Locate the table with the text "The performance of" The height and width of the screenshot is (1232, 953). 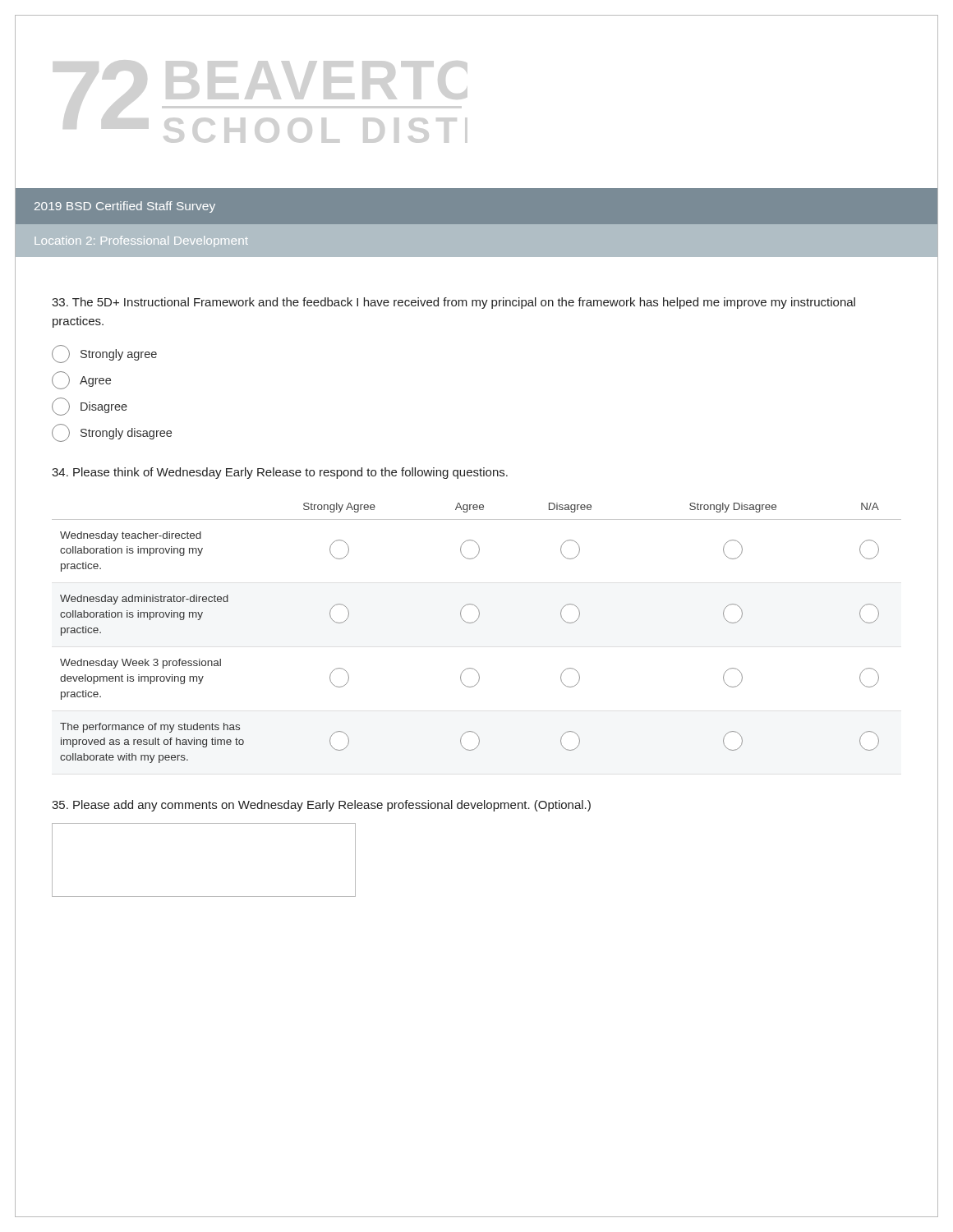(x=476, y=634)
